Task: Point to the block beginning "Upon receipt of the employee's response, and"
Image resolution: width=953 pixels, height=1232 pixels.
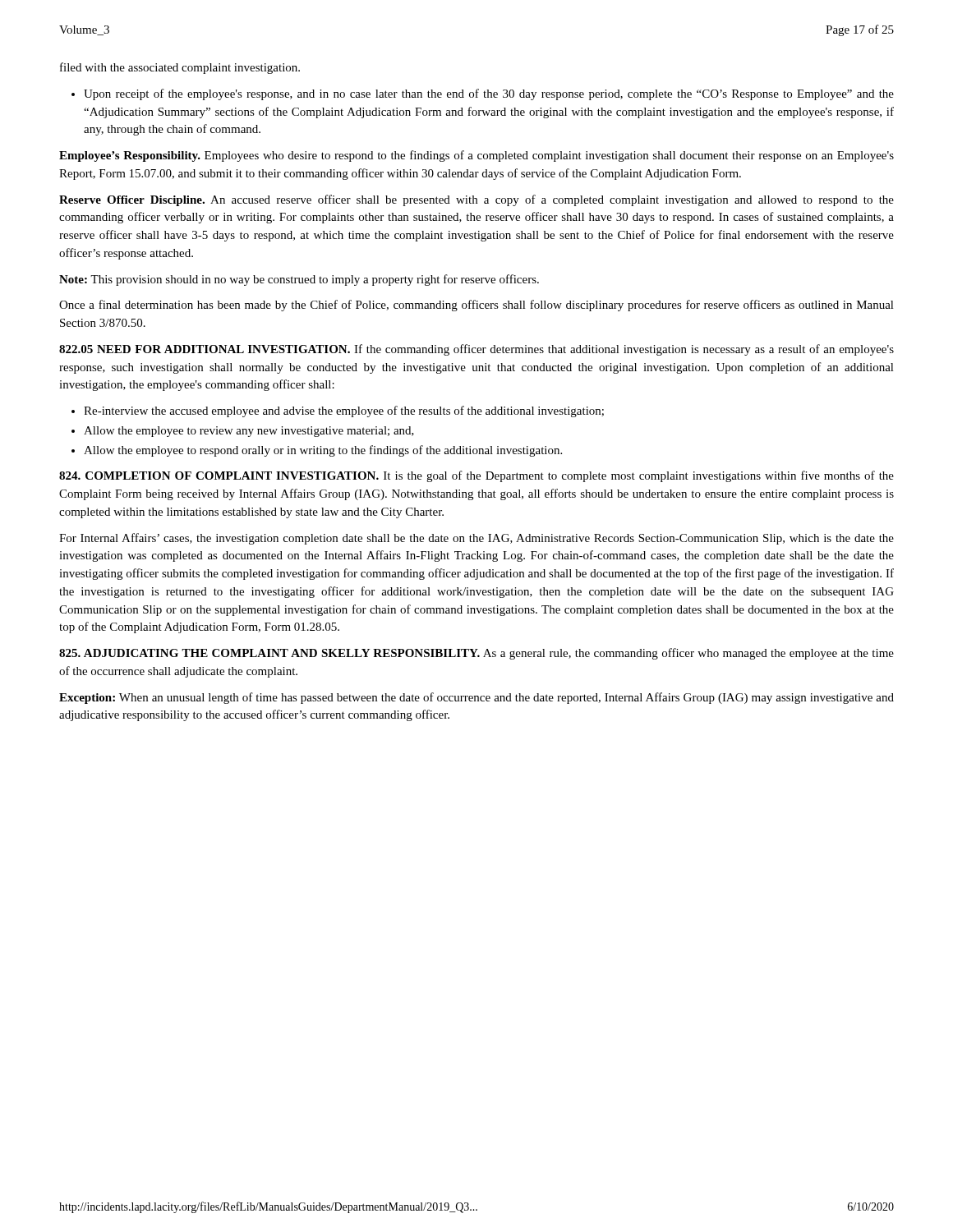Action: (x=476, y=112)
